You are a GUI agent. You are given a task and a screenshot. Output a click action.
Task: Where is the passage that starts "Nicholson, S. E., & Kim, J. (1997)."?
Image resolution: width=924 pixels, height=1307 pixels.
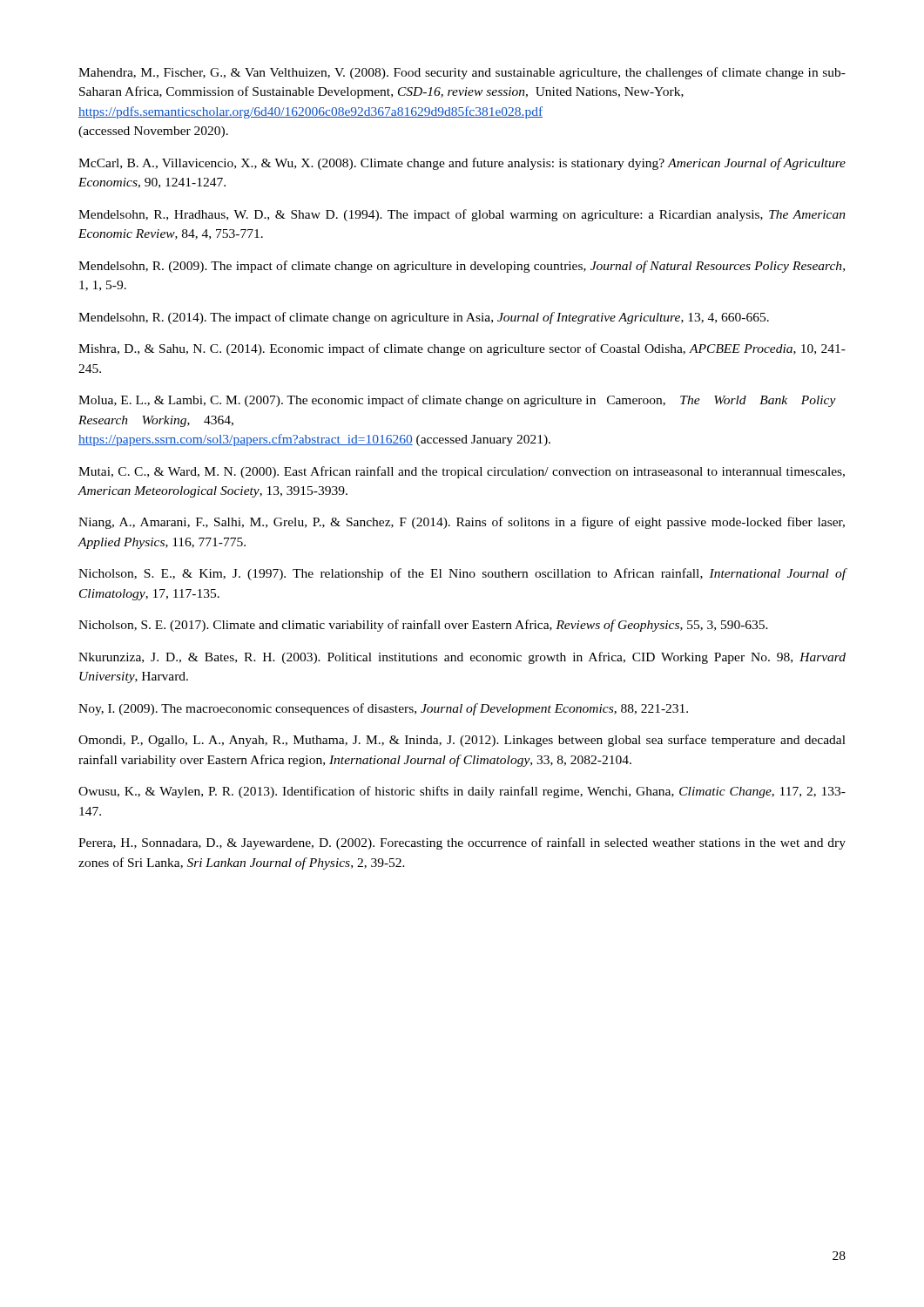point(462,583)
